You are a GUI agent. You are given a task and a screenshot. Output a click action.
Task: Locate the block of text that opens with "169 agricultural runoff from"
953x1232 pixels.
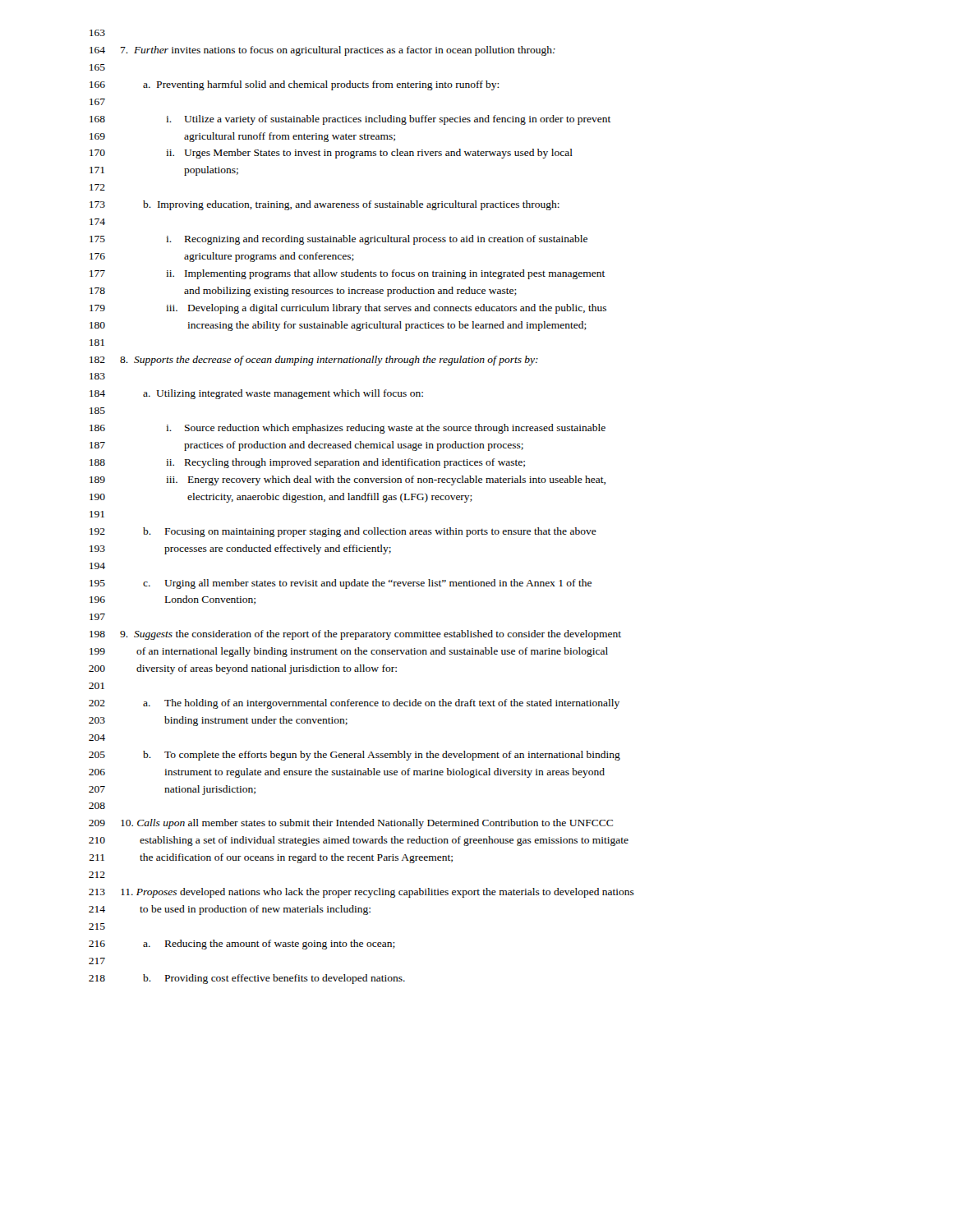(x=242, y=137)
